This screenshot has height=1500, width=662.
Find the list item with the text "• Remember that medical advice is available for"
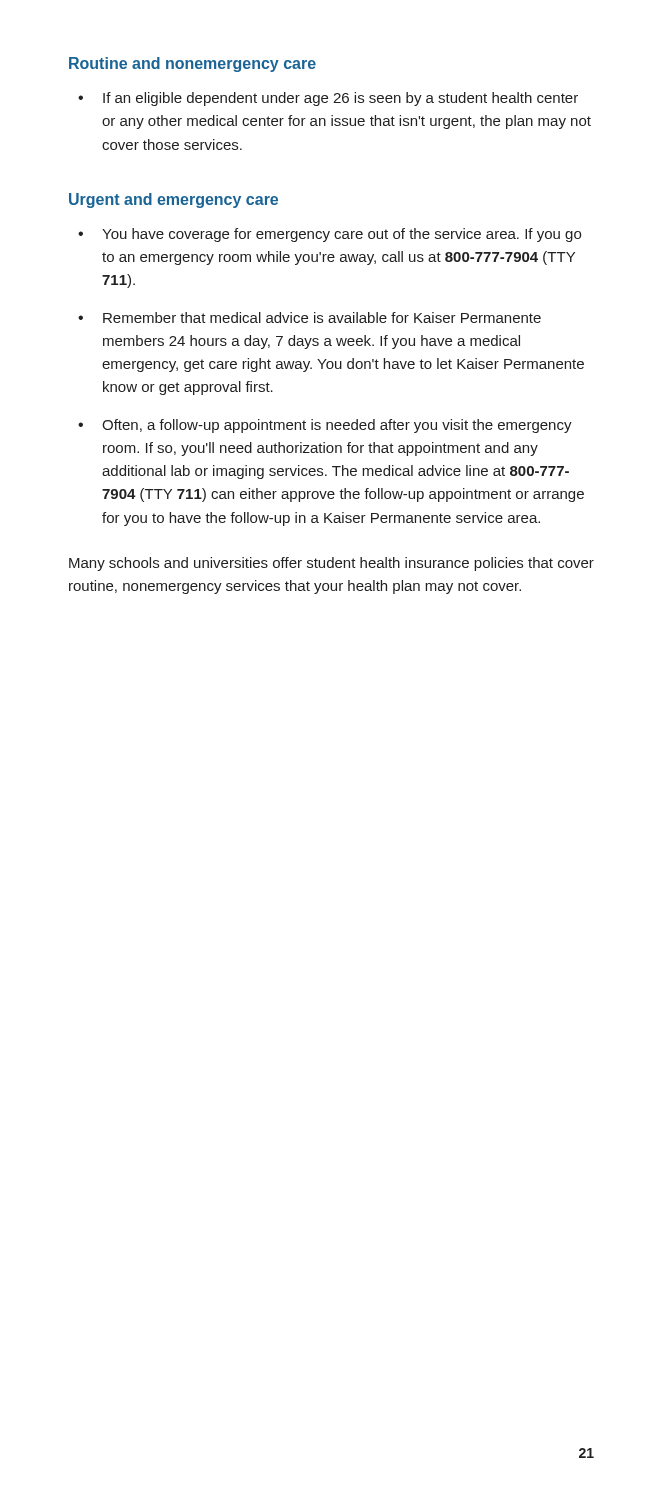tap(336, 352)
